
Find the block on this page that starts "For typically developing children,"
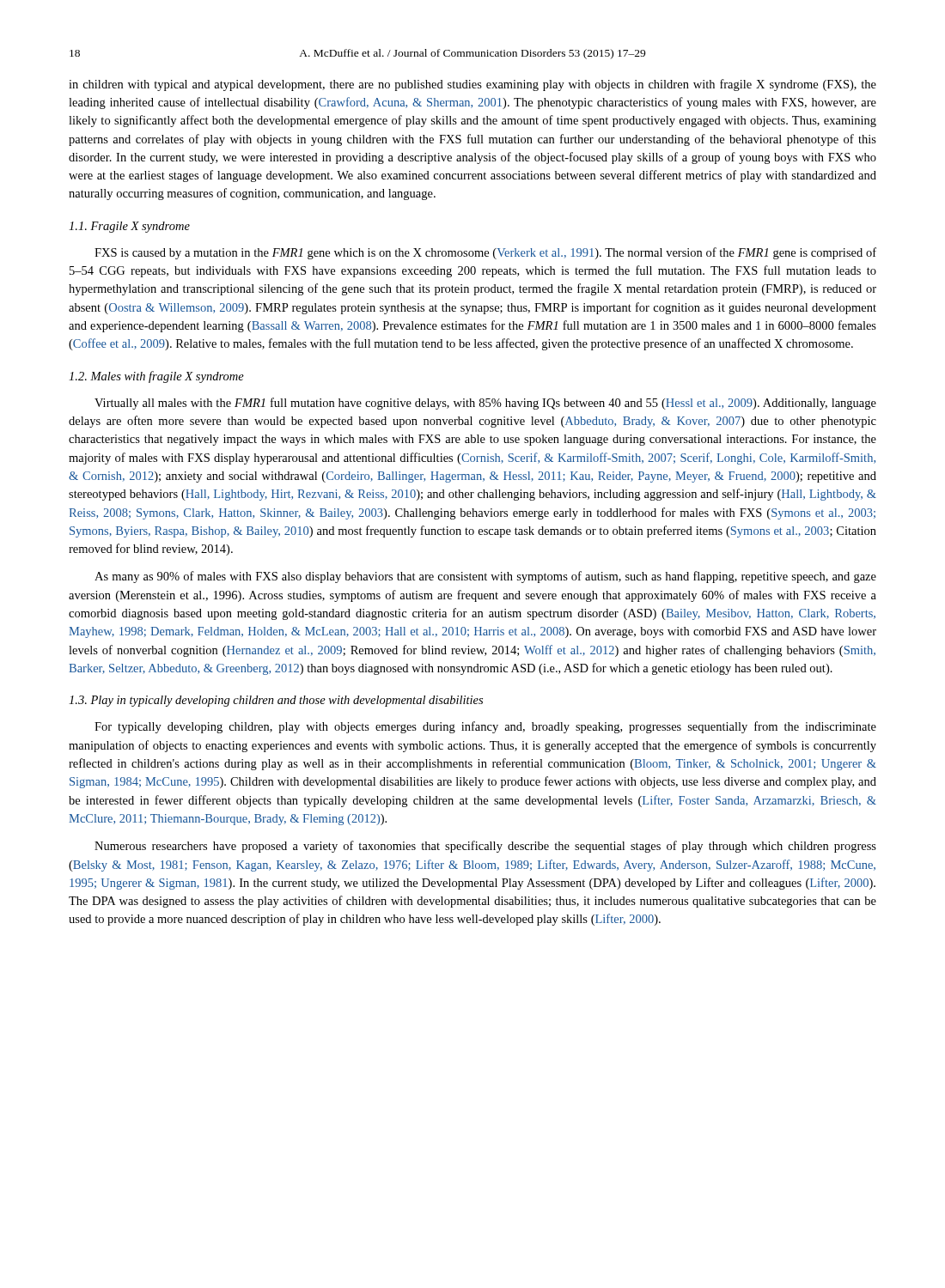pyautogui.click(x=485, y=727)
